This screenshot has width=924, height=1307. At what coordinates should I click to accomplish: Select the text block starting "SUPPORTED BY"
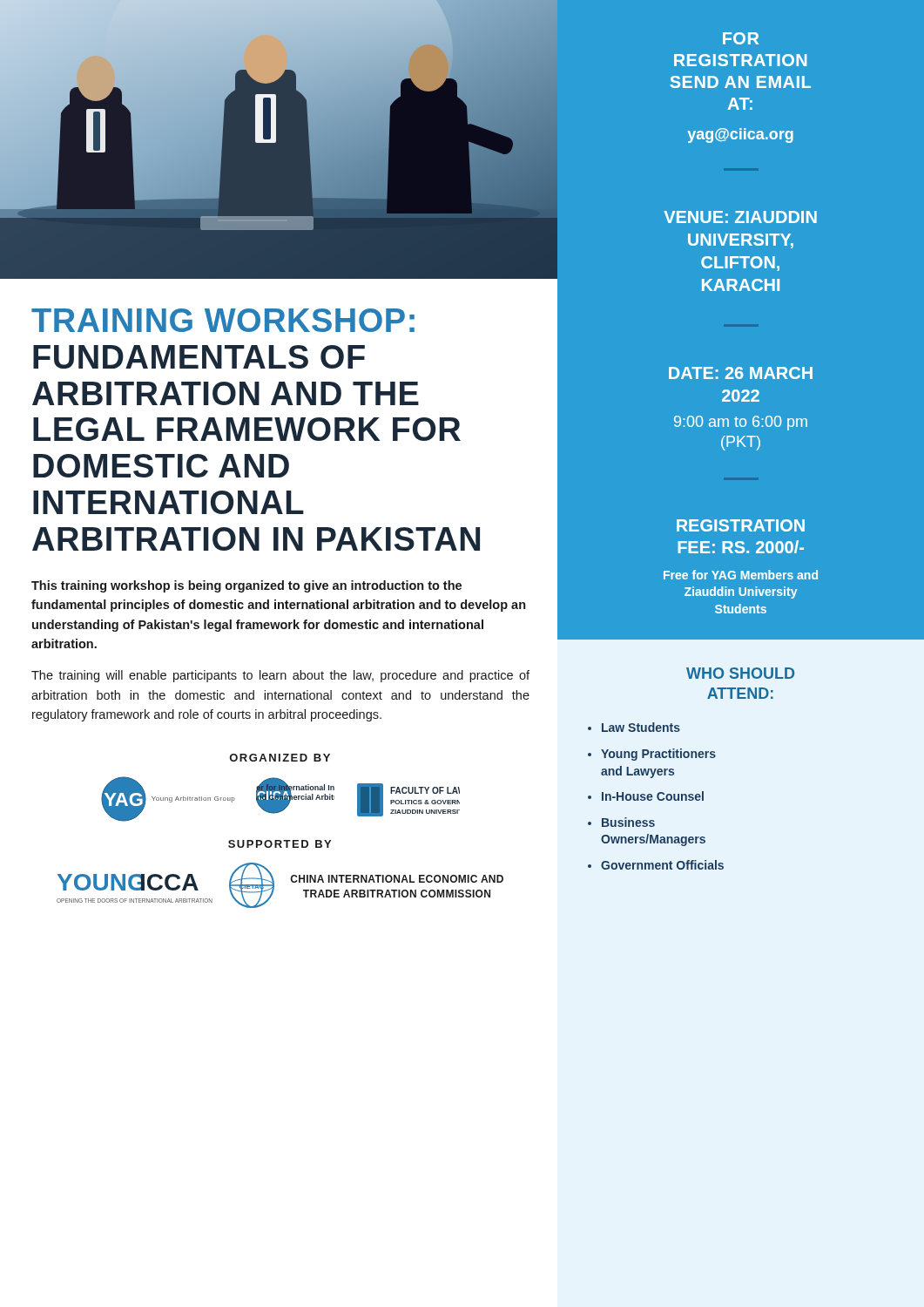(280, 844)
